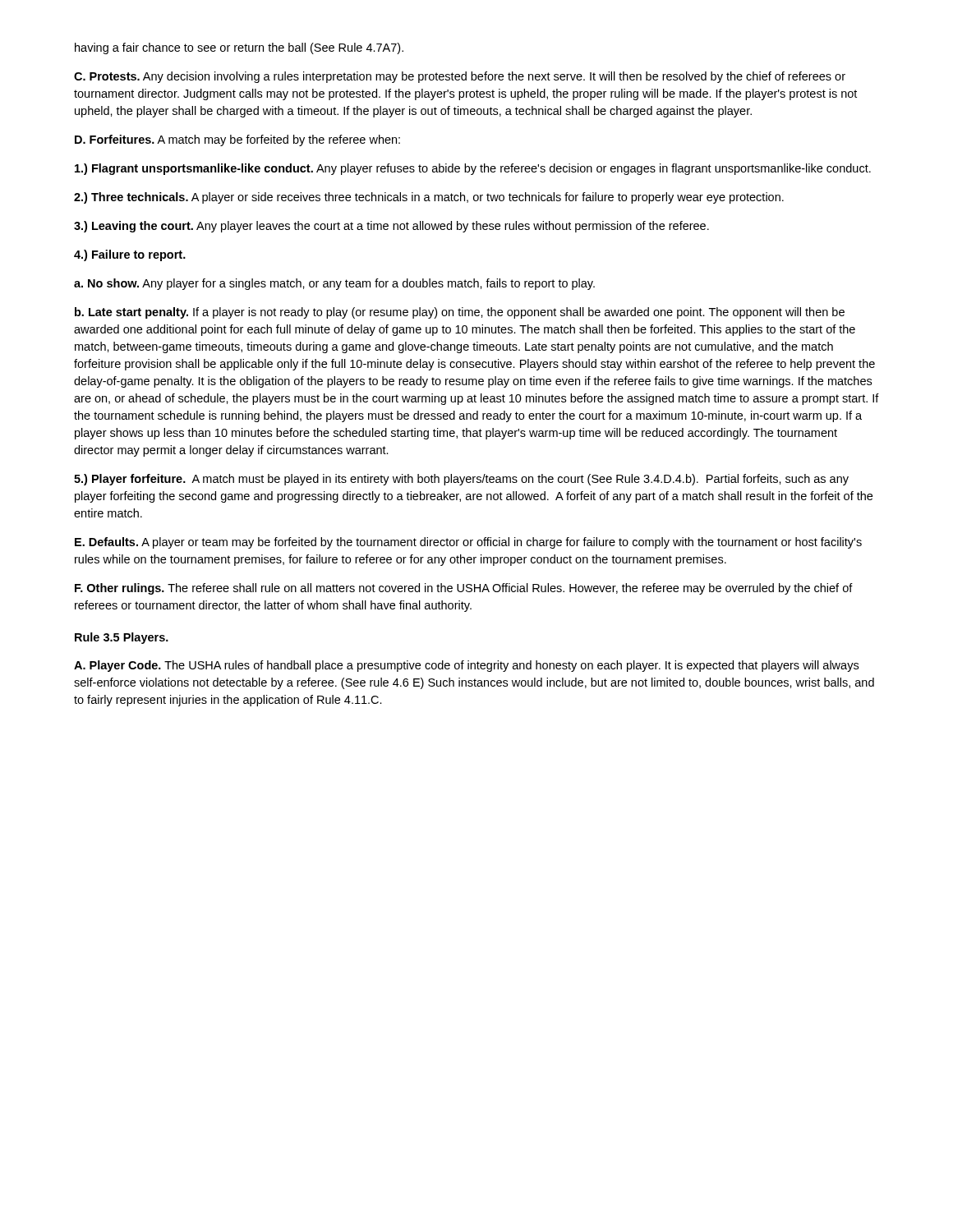Screen dimensions: 1232x953
Task: Find the passage starting "Rule 3.5 Players."
Action: (121, 638)
